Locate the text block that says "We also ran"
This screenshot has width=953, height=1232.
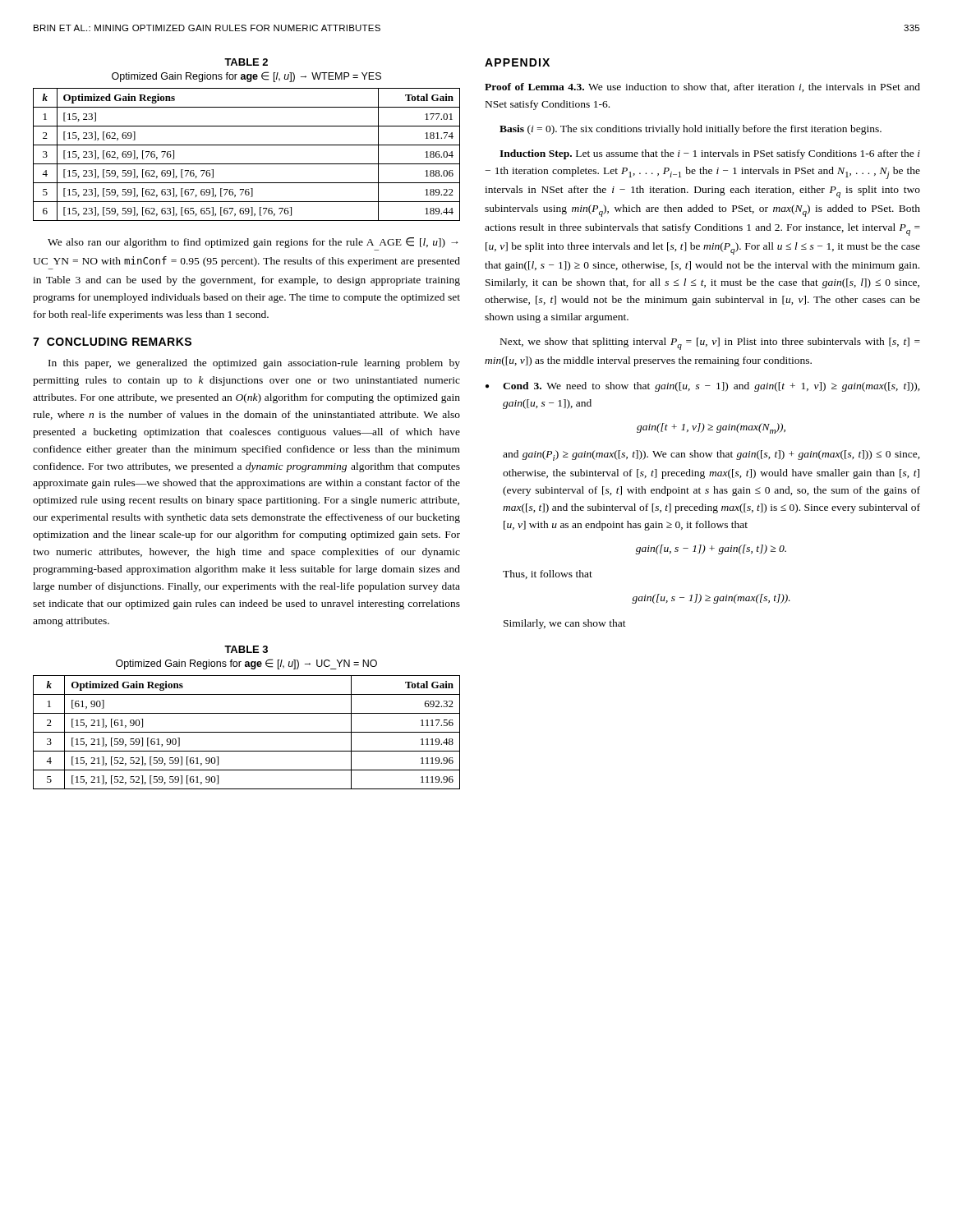246,279
